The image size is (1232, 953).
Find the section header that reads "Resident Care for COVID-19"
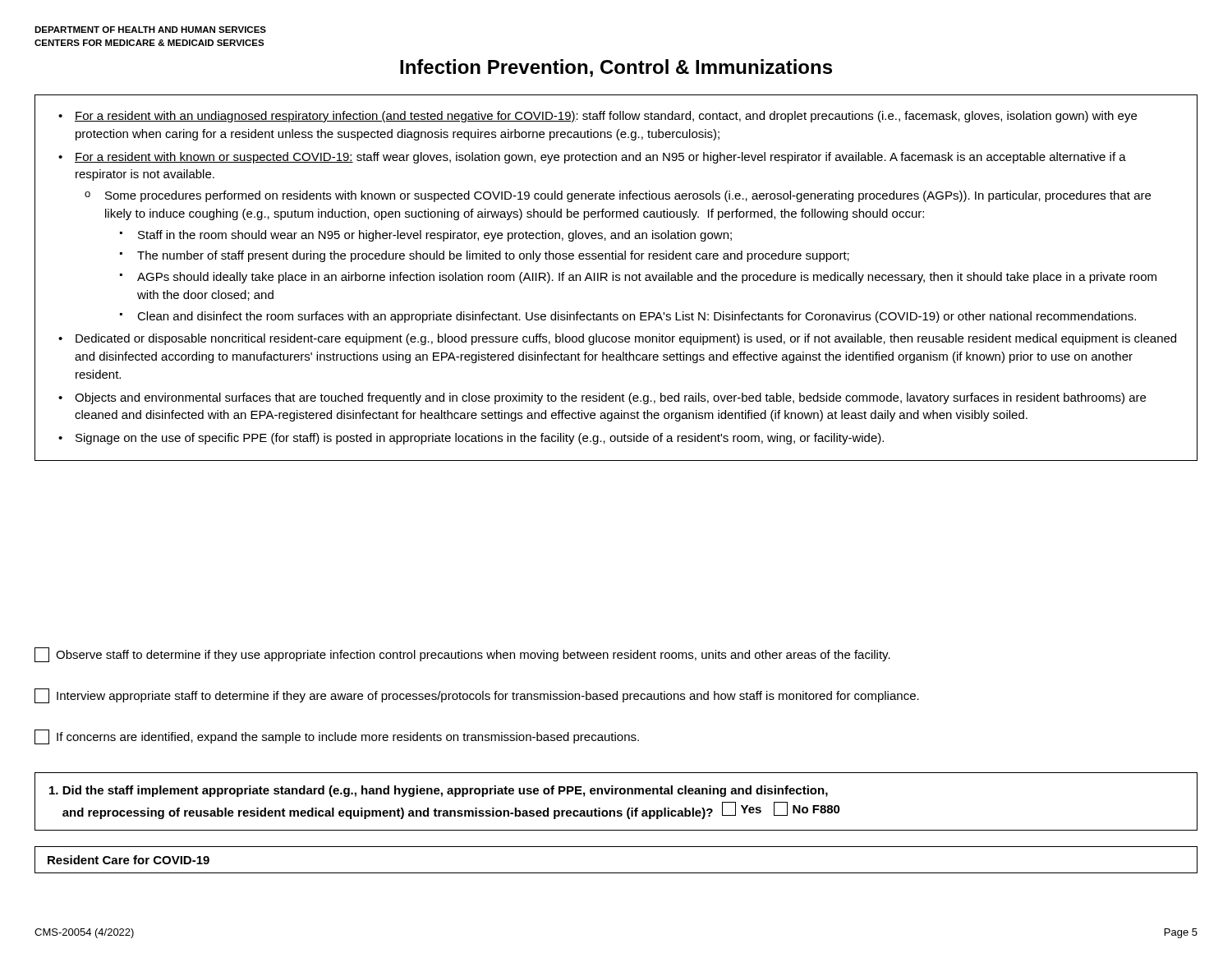[128, 860]
